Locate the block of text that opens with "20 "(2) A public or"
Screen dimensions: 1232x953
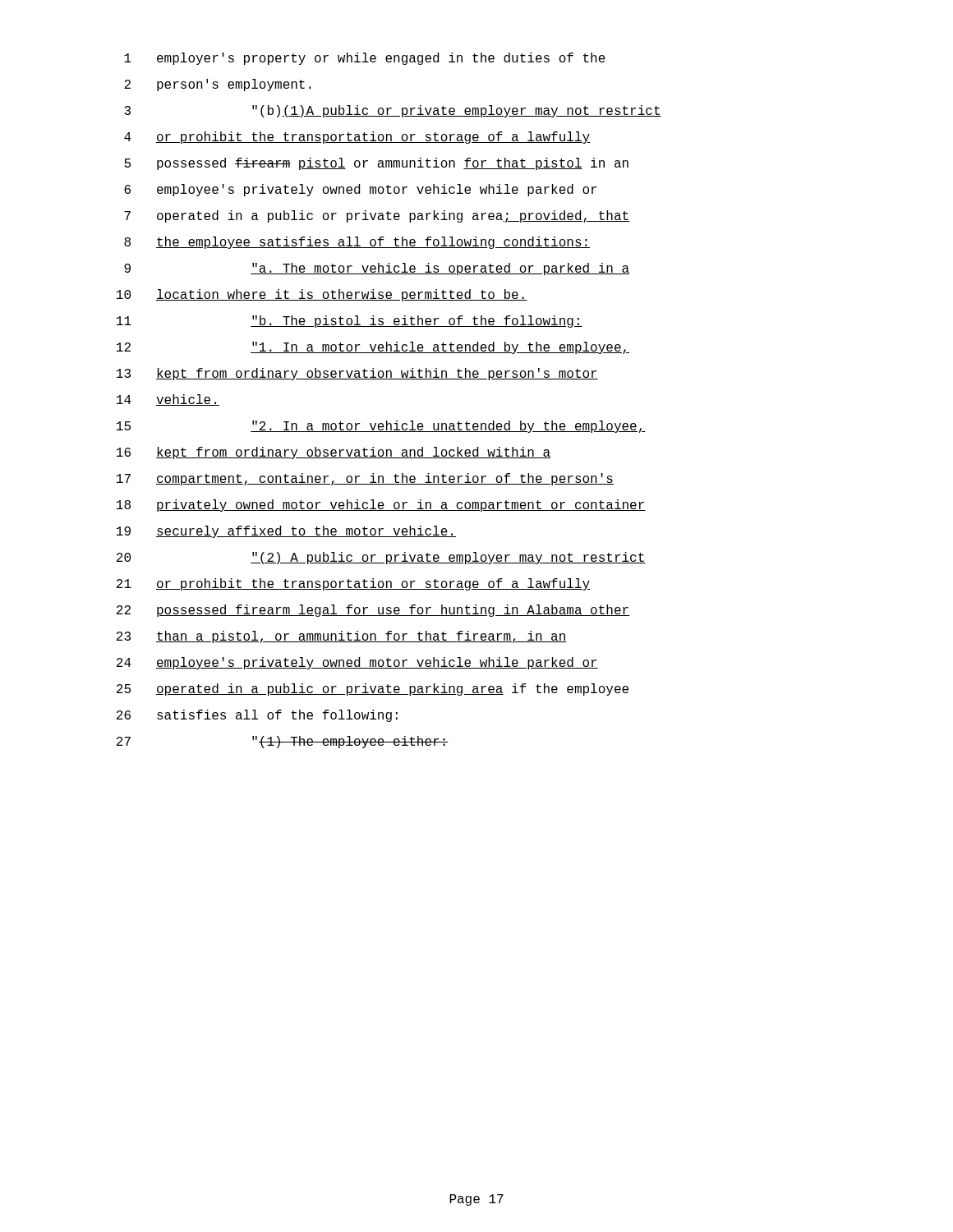click(493, 559)
